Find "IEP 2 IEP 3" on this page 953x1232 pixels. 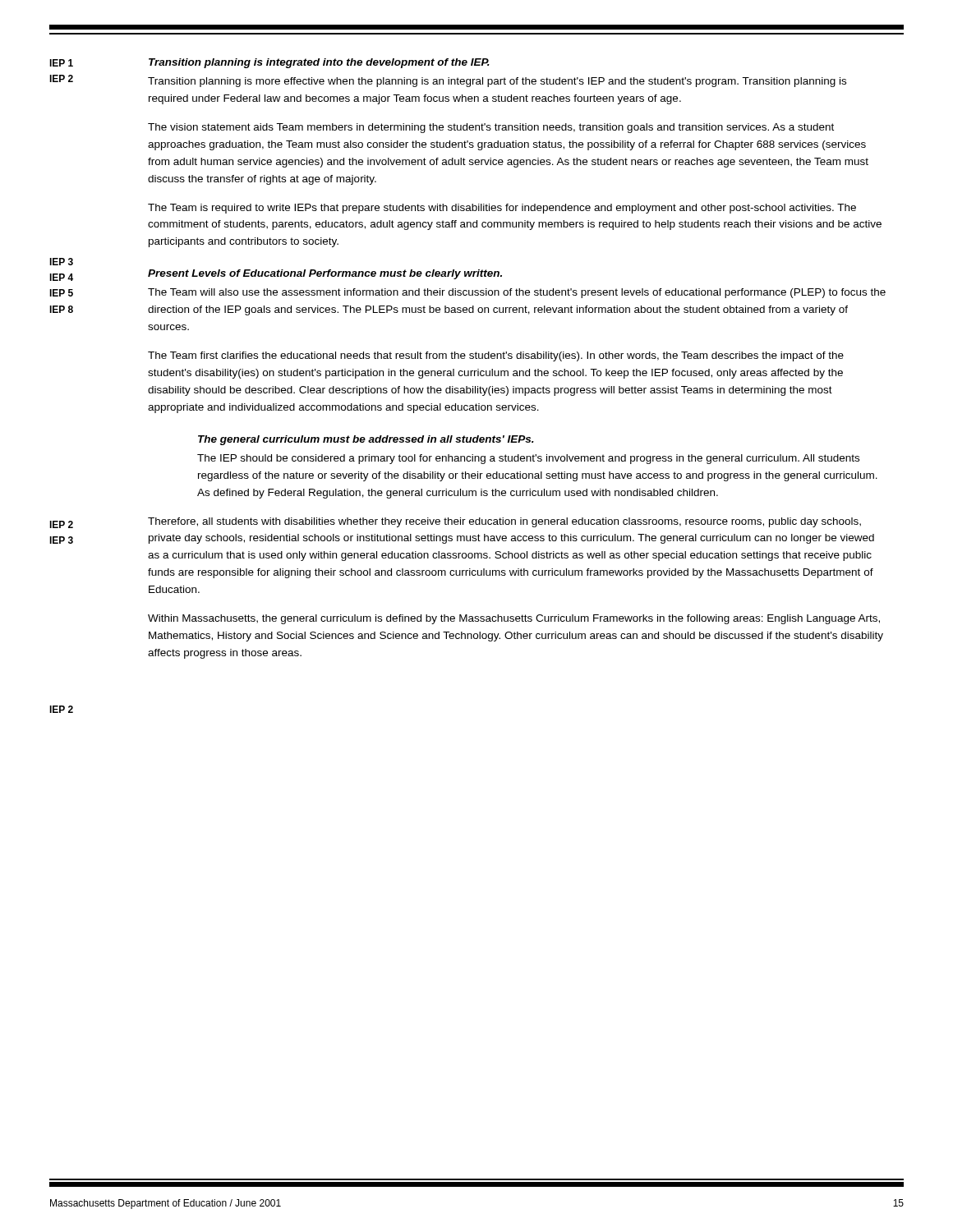61,524
